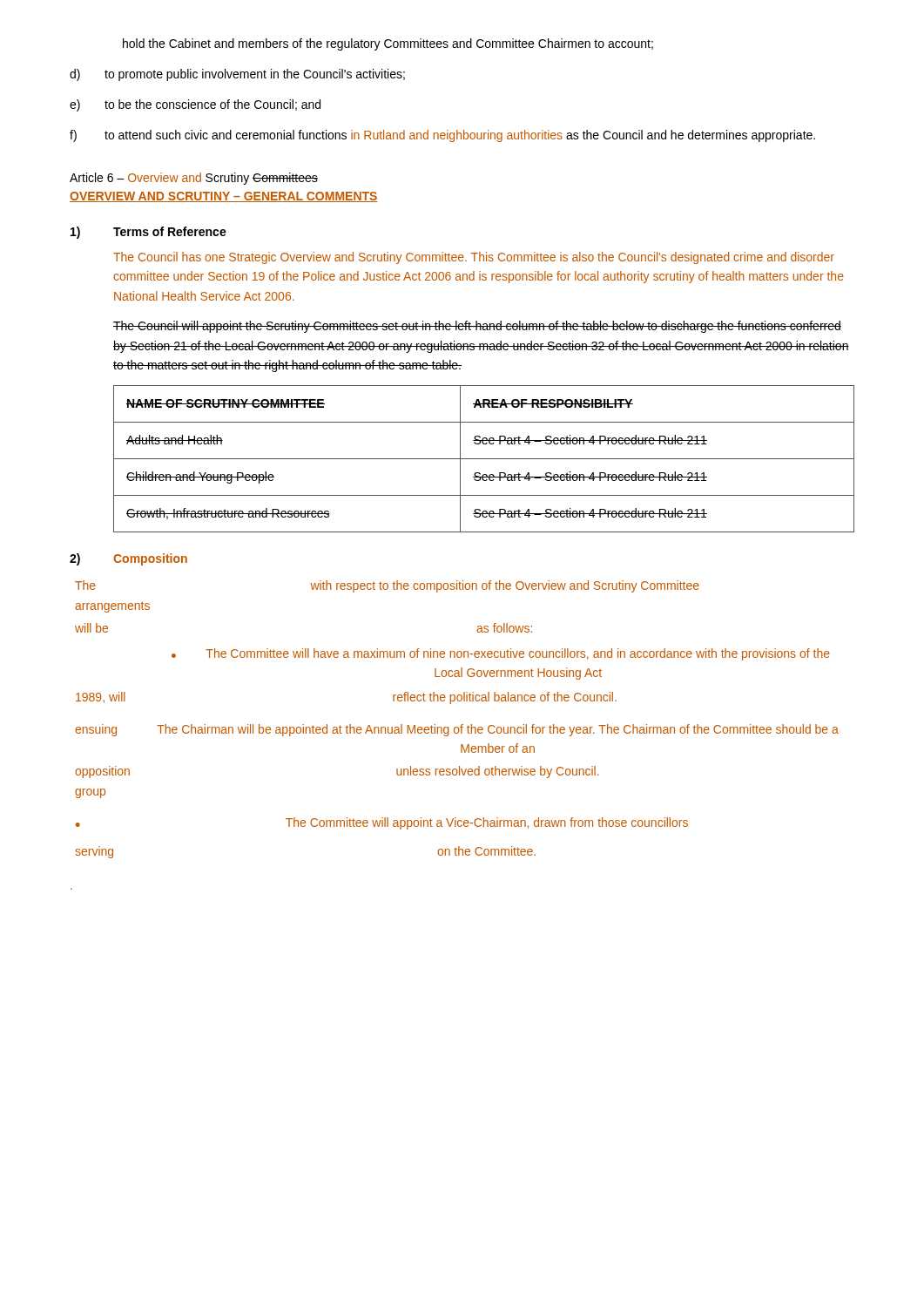Click the passage that begins "d) to promote public"

[237, 75]
